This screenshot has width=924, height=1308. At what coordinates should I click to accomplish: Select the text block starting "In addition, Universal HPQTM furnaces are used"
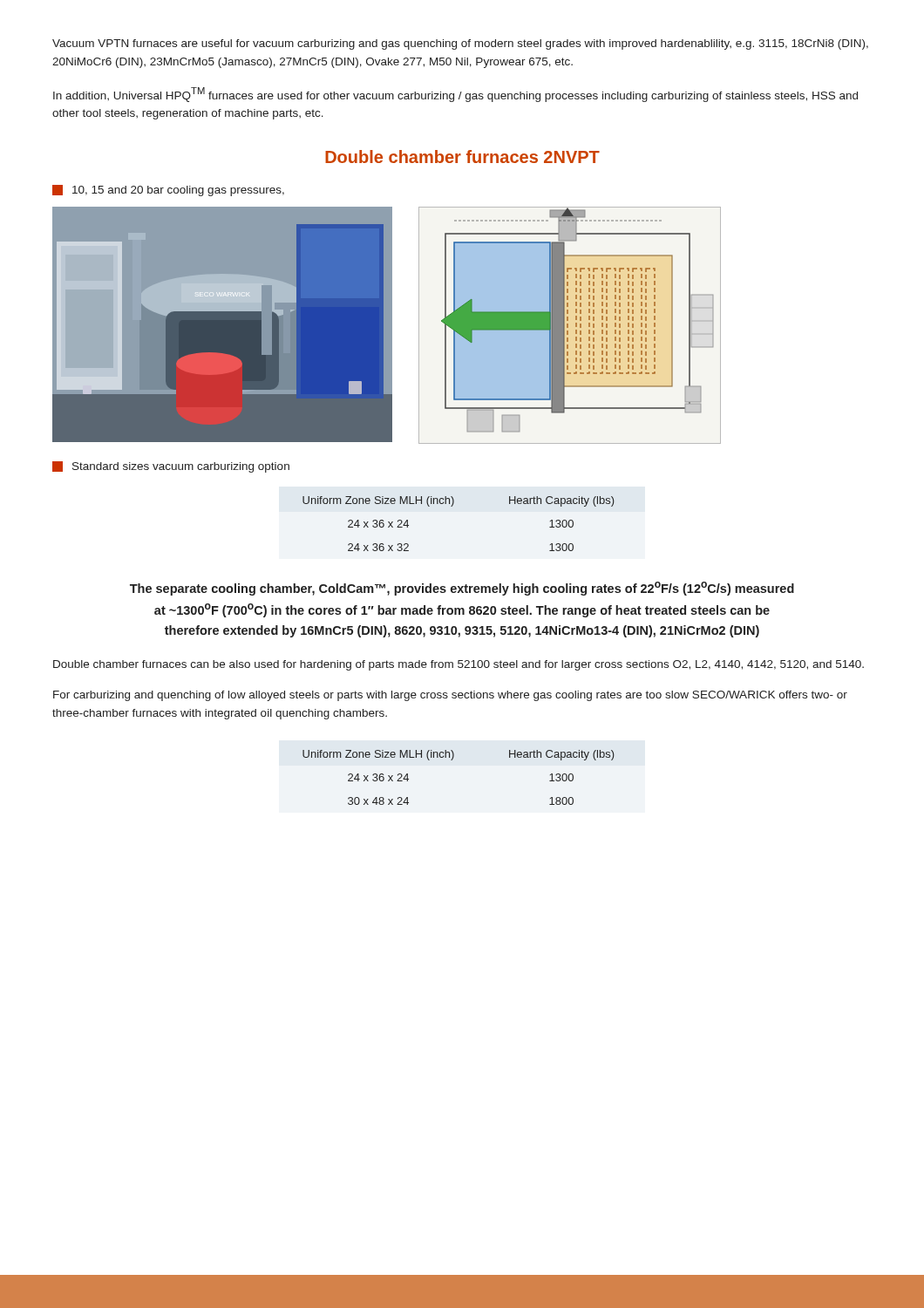coord(455,102)
